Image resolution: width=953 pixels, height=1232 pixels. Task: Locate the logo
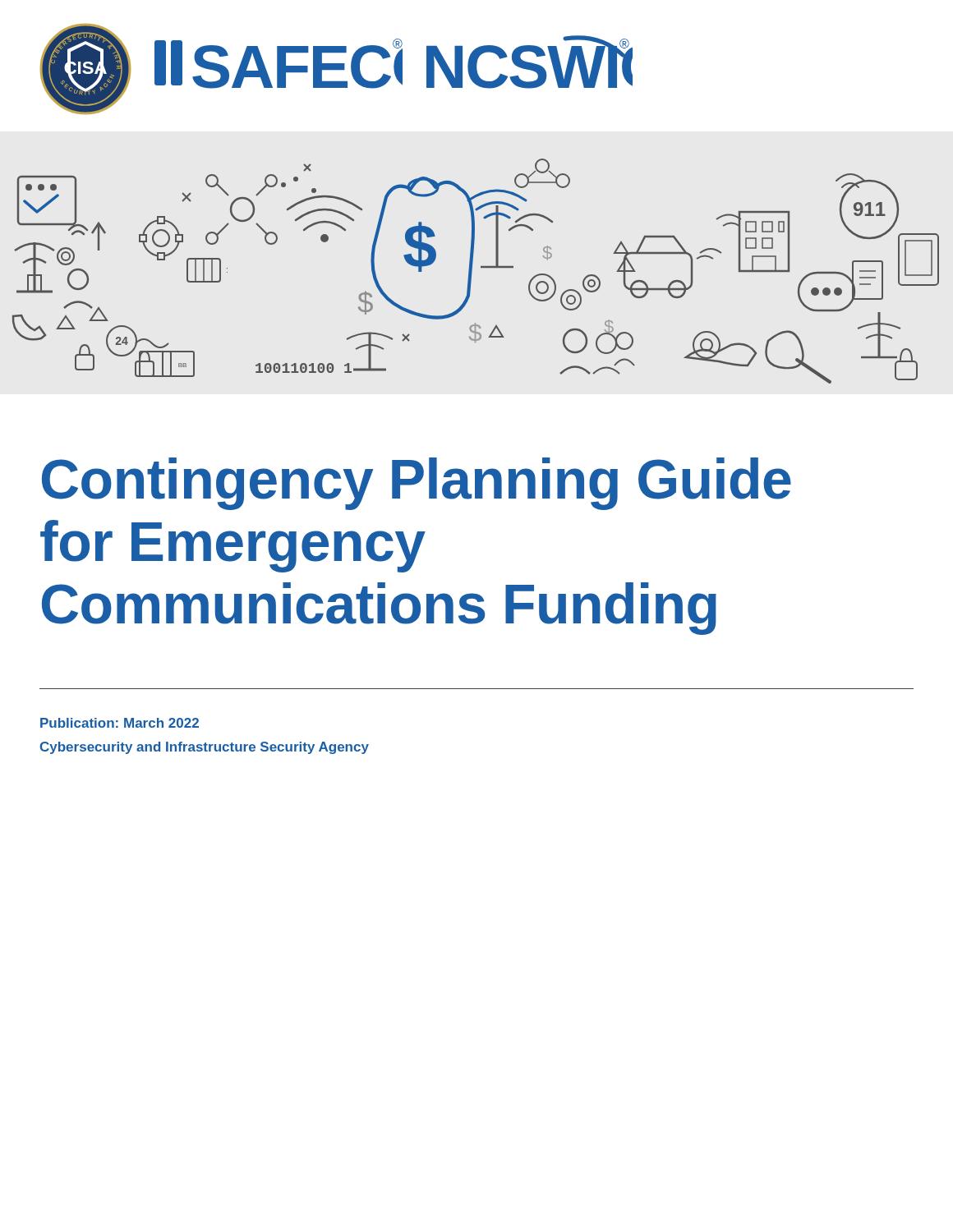click(x=476, y=66)
